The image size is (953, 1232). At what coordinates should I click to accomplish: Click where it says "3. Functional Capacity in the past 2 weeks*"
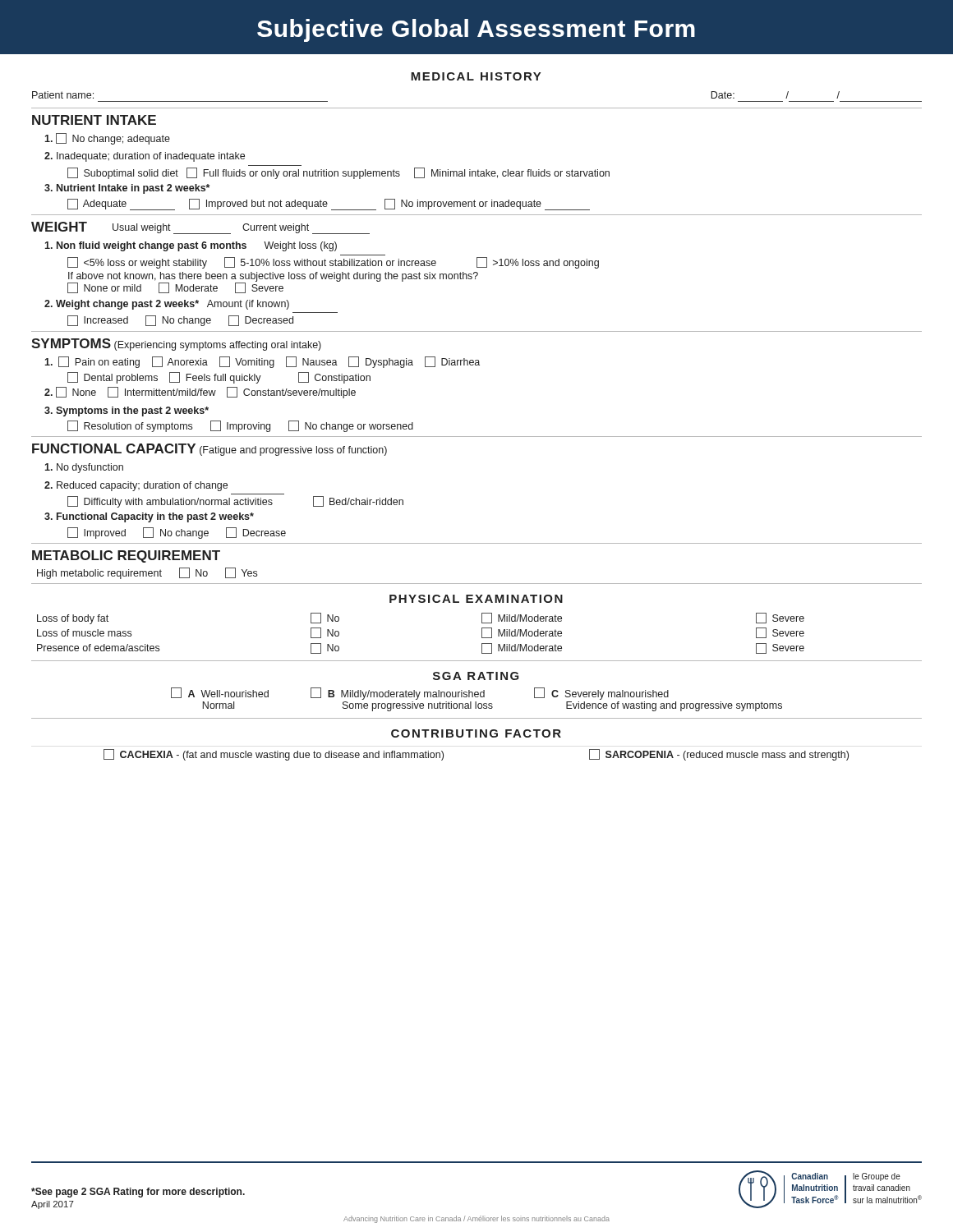(x=149, y=517)
